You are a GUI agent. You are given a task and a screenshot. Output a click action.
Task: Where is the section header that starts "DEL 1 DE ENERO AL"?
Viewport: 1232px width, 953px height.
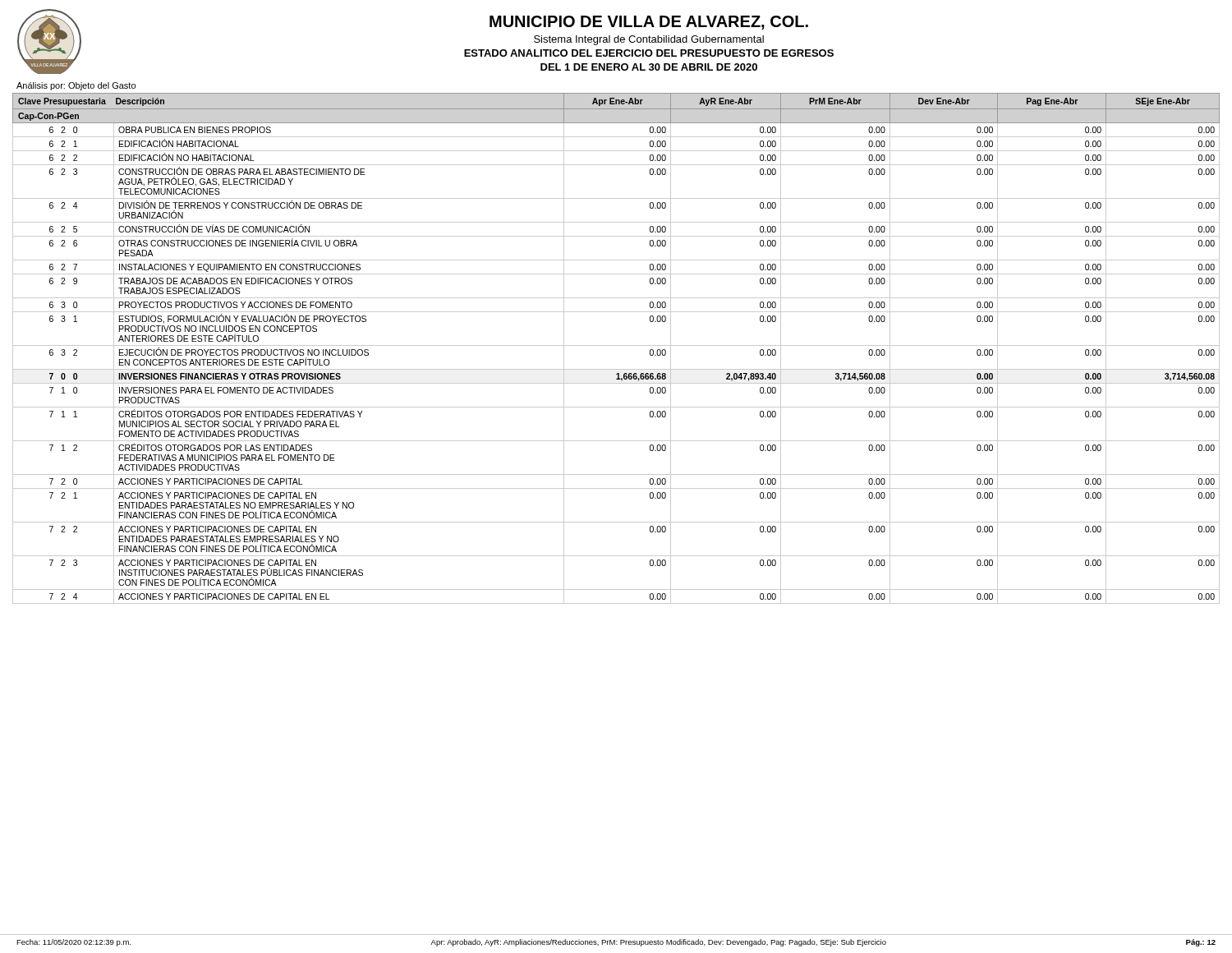tap(649, 67)
